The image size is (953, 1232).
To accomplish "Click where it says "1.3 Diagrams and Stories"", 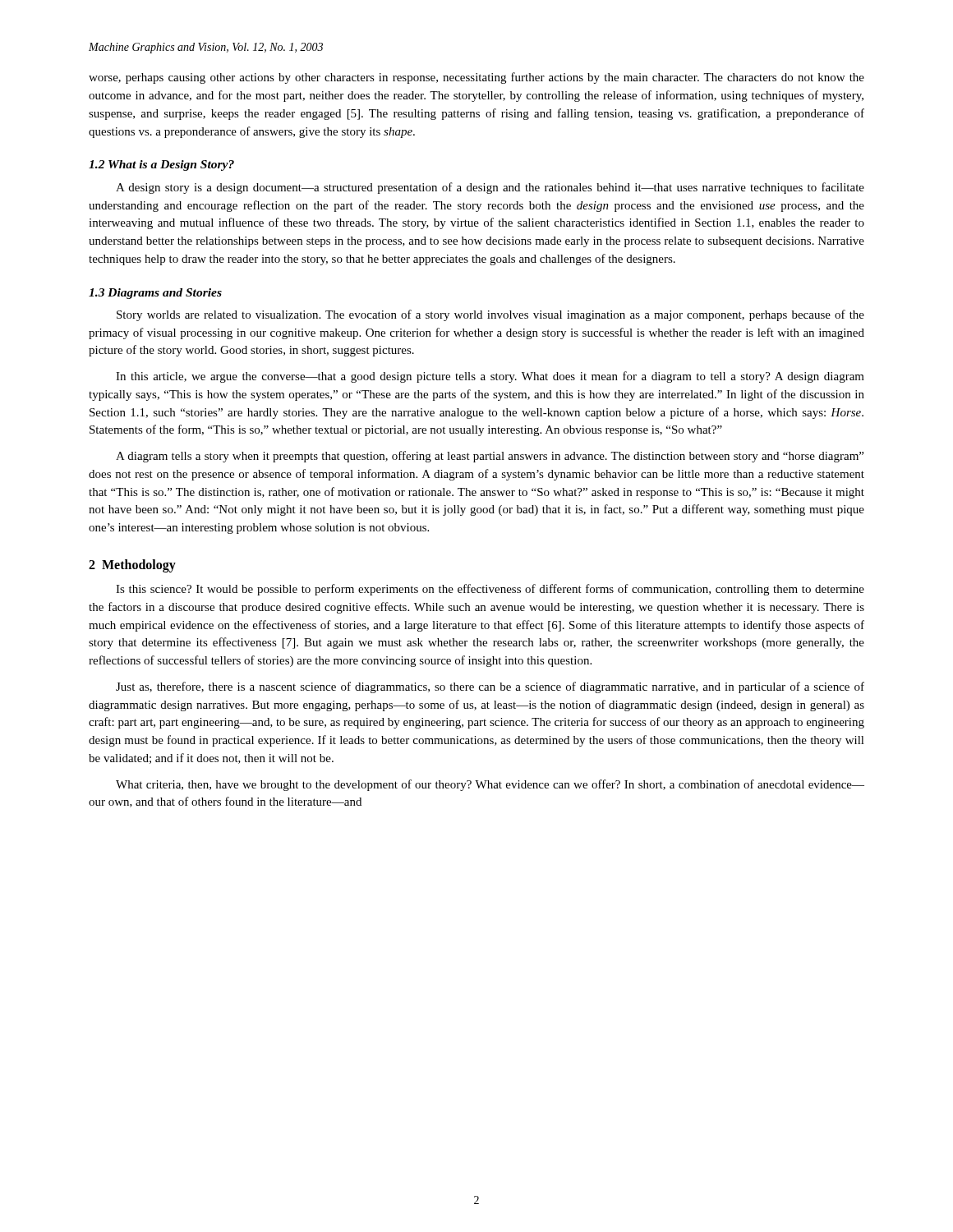I will tap(155, 292).
